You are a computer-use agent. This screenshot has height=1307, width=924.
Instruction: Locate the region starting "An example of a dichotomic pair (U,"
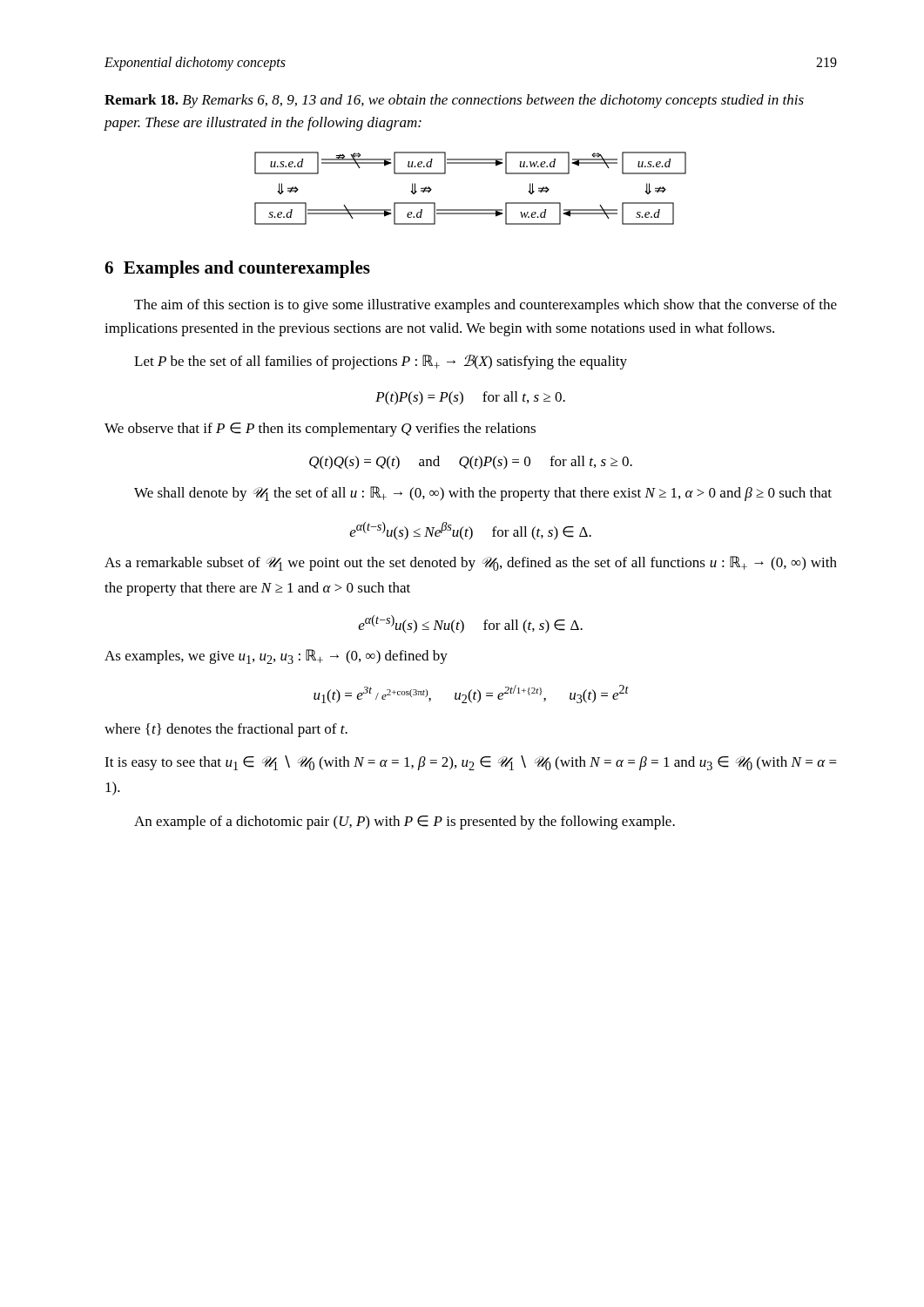coord(405,821)
